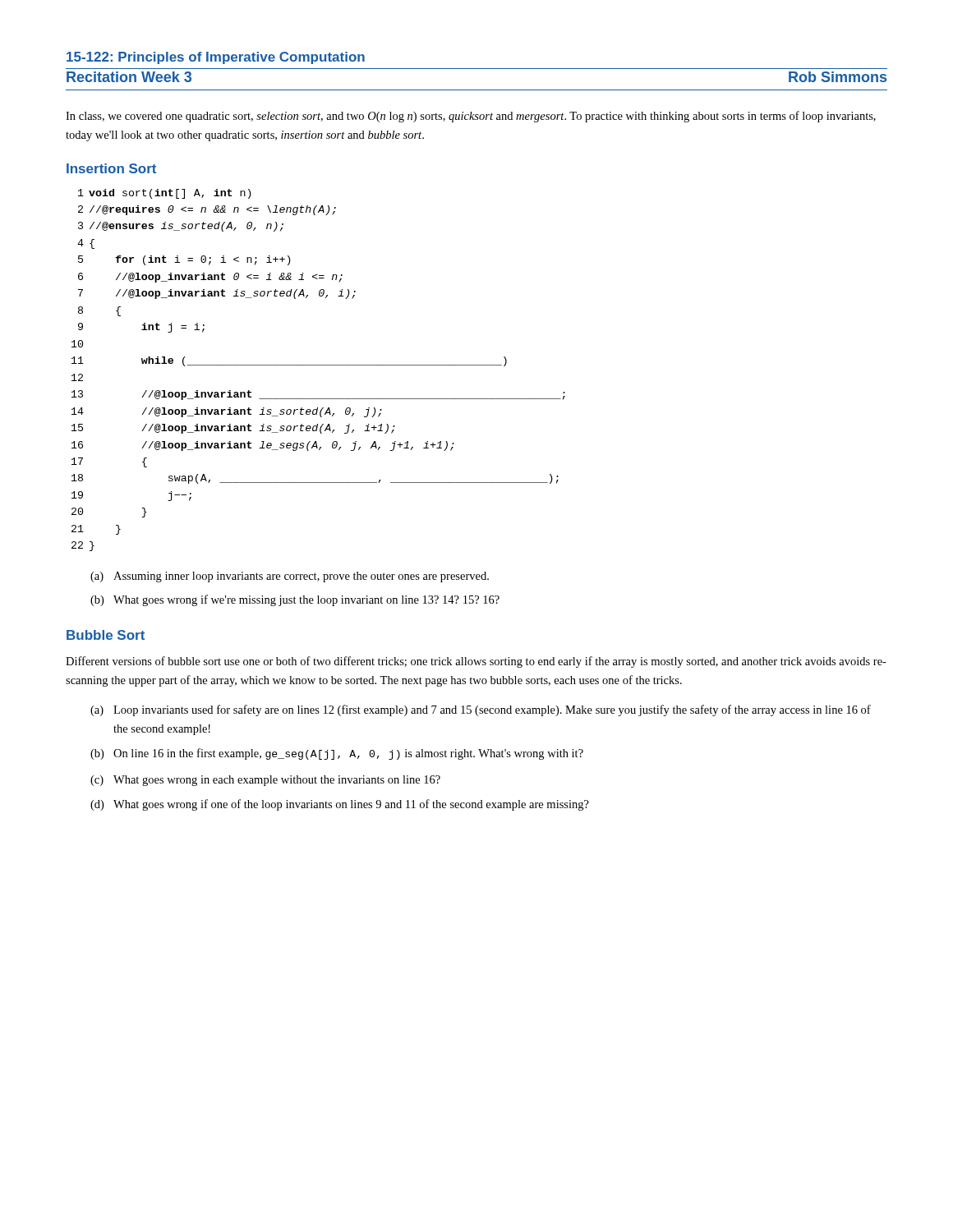The image size is (953, 1232).
Task: Find the text block starting "(b) What goes wrong if we're missing"
Action: point(295,600)
